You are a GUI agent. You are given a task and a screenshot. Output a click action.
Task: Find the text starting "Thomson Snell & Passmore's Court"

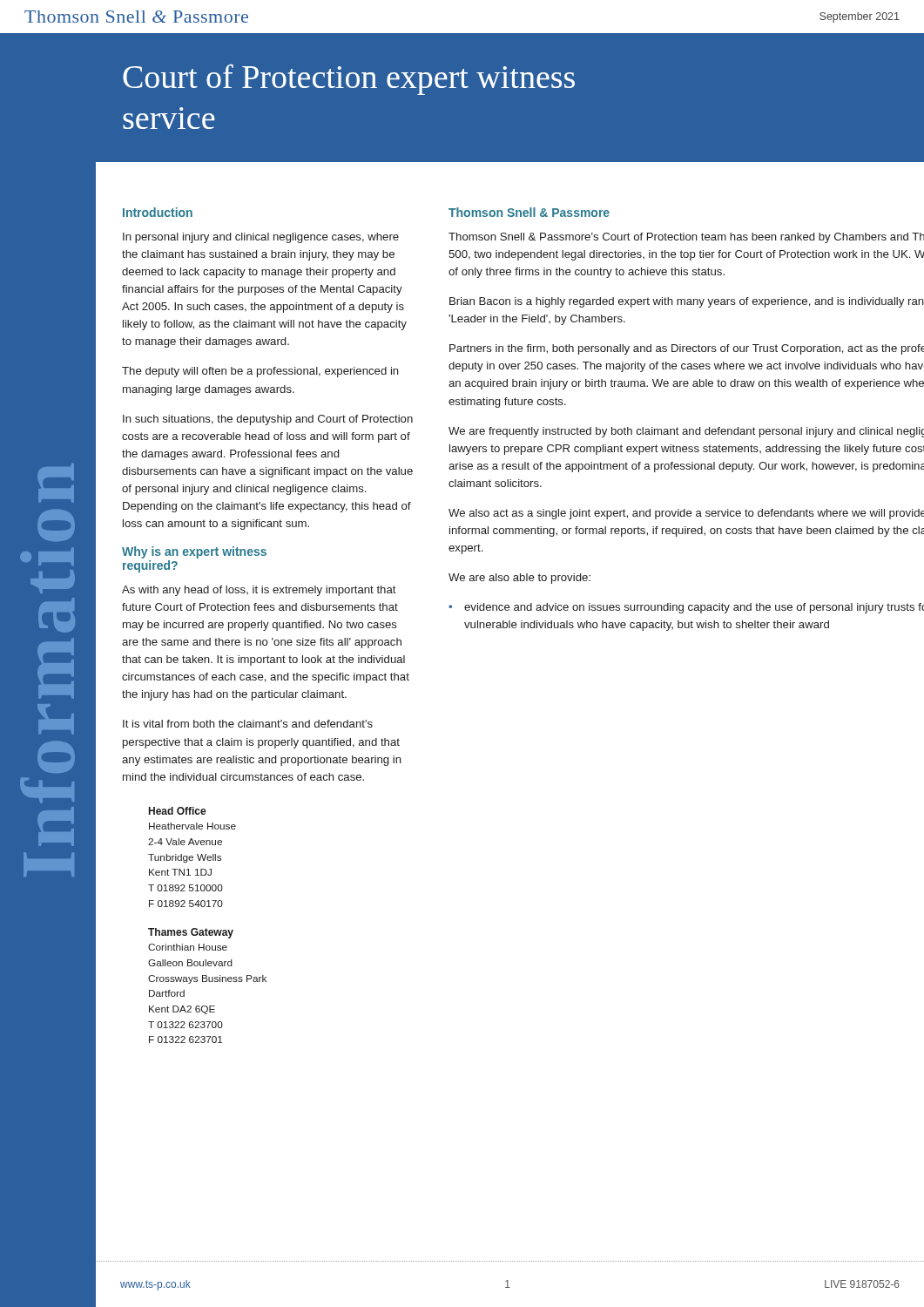pos(686,254)
